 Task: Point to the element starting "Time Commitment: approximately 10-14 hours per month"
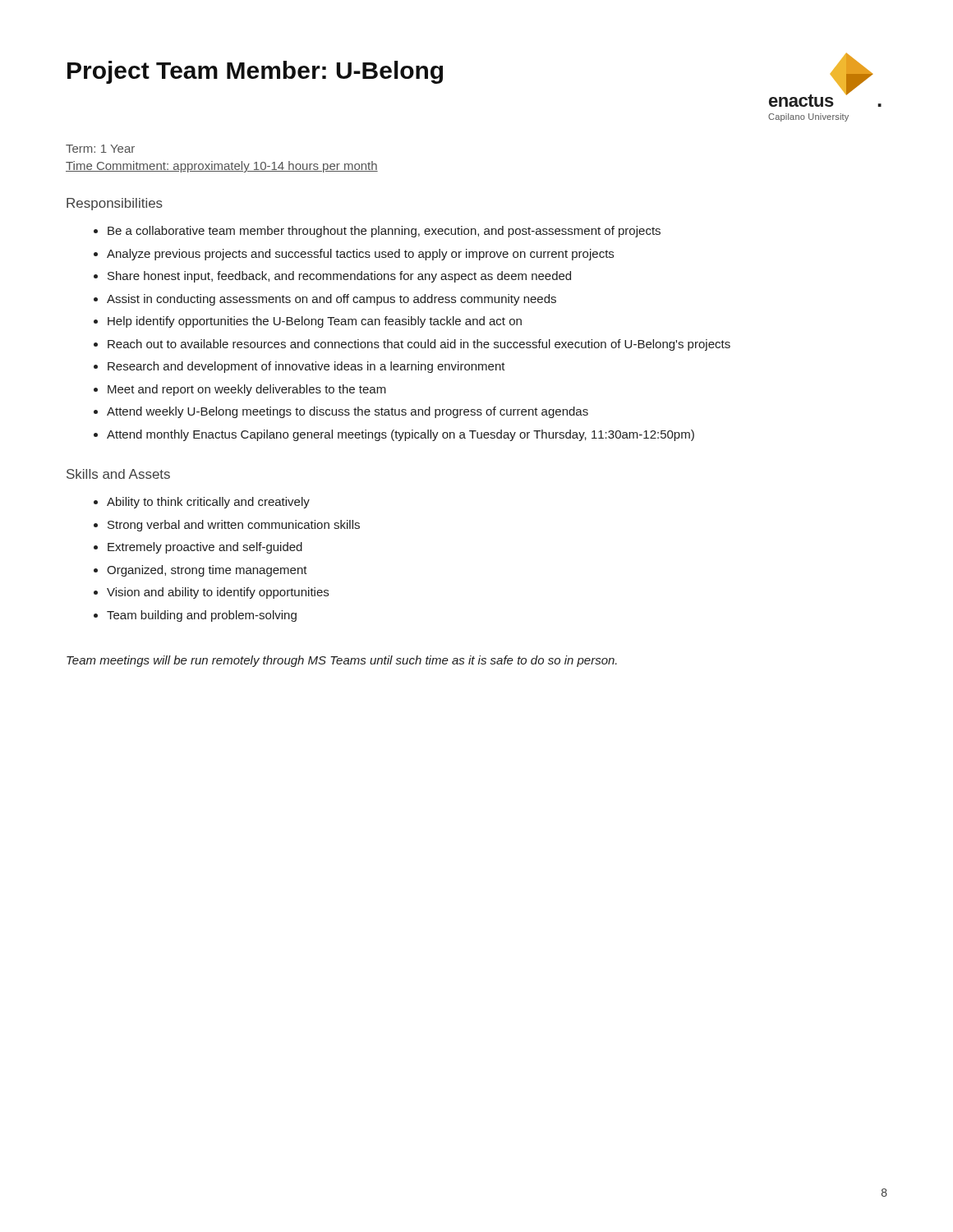click(222, 166)
